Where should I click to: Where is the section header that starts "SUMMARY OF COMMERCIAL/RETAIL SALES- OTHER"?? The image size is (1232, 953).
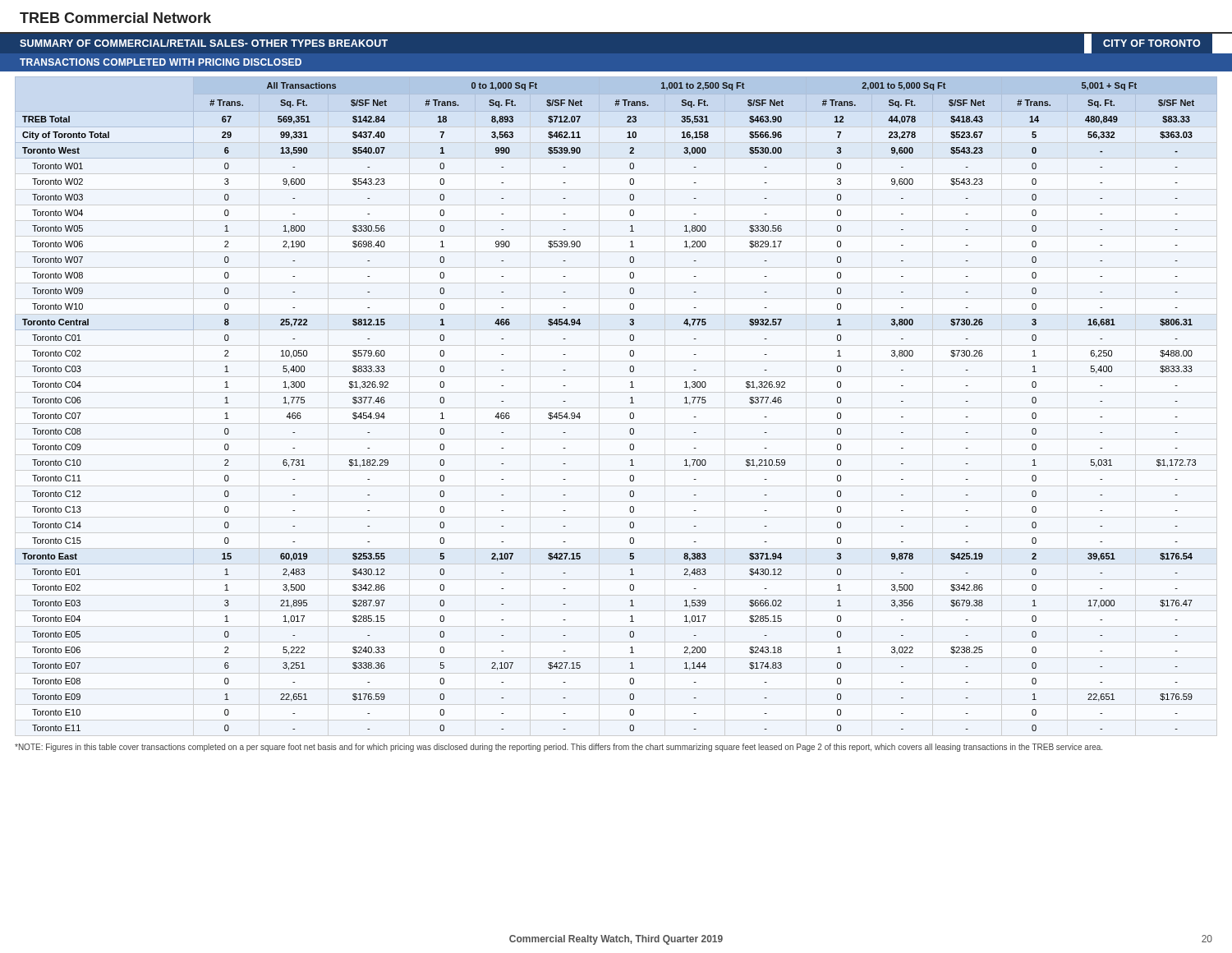point(204,44)
